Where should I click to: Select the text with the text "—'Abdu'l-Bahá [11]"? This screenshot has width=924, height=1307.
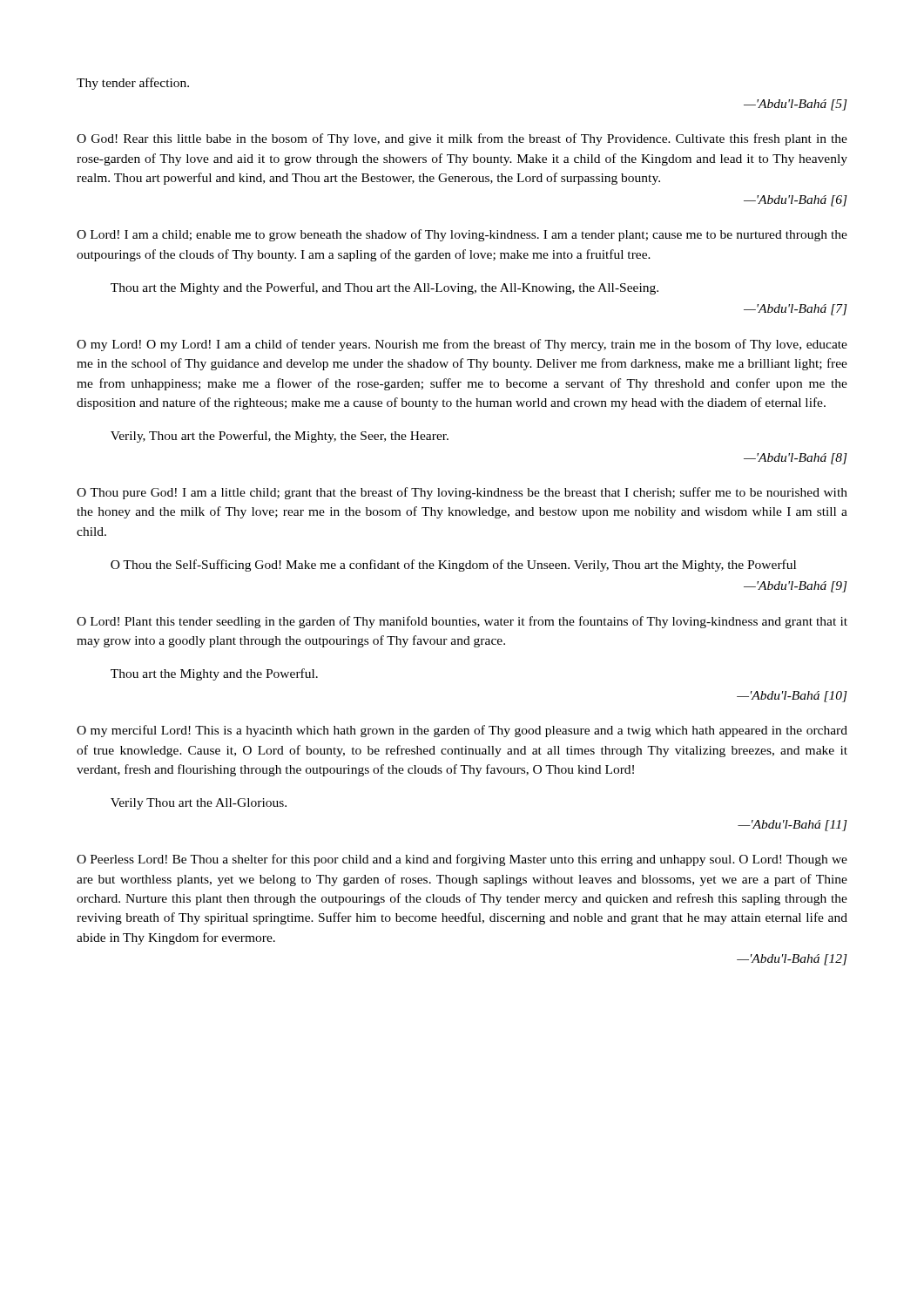[793, 823]
